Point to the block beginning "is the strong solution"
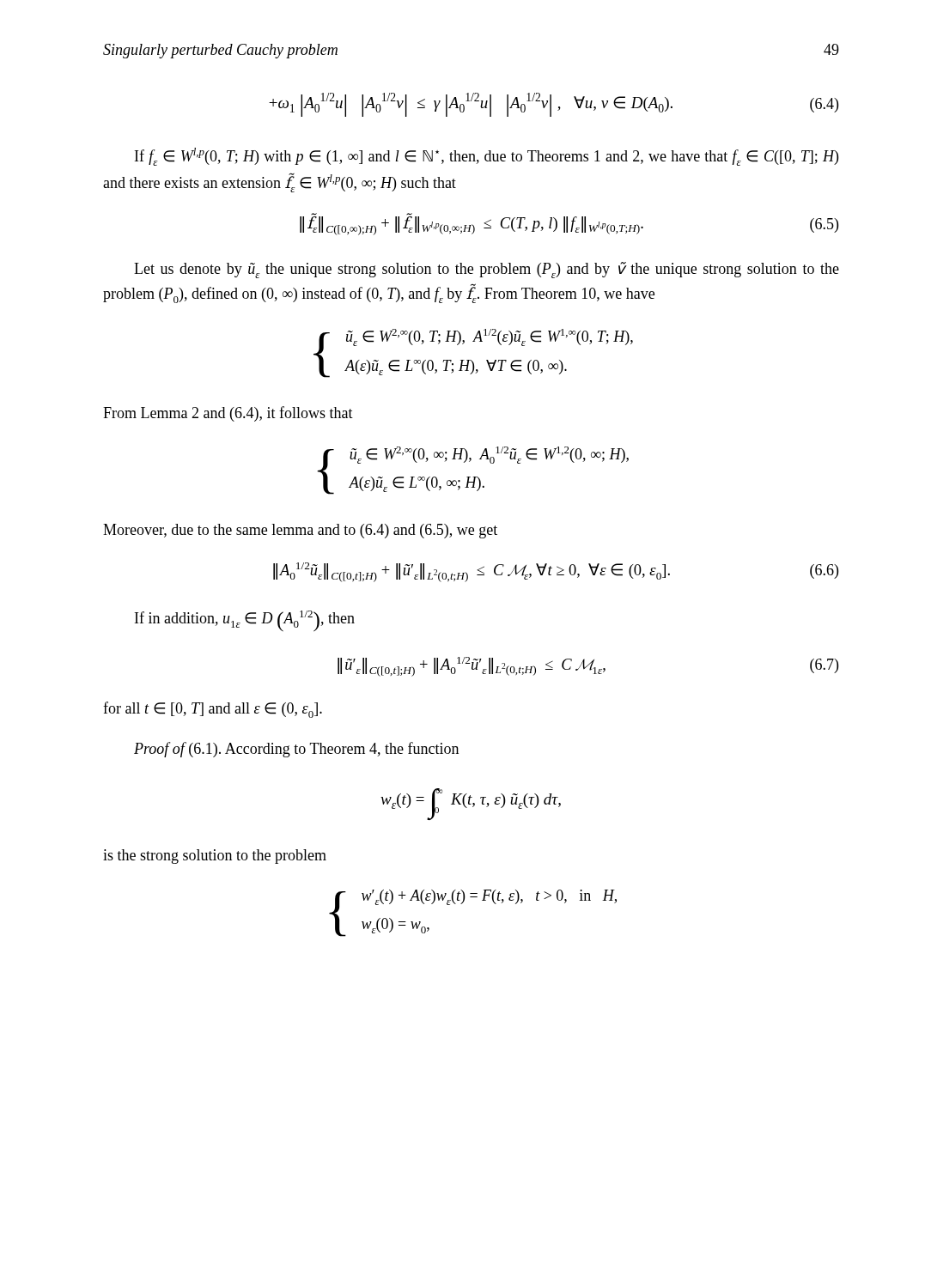 (x=215, y=856)
